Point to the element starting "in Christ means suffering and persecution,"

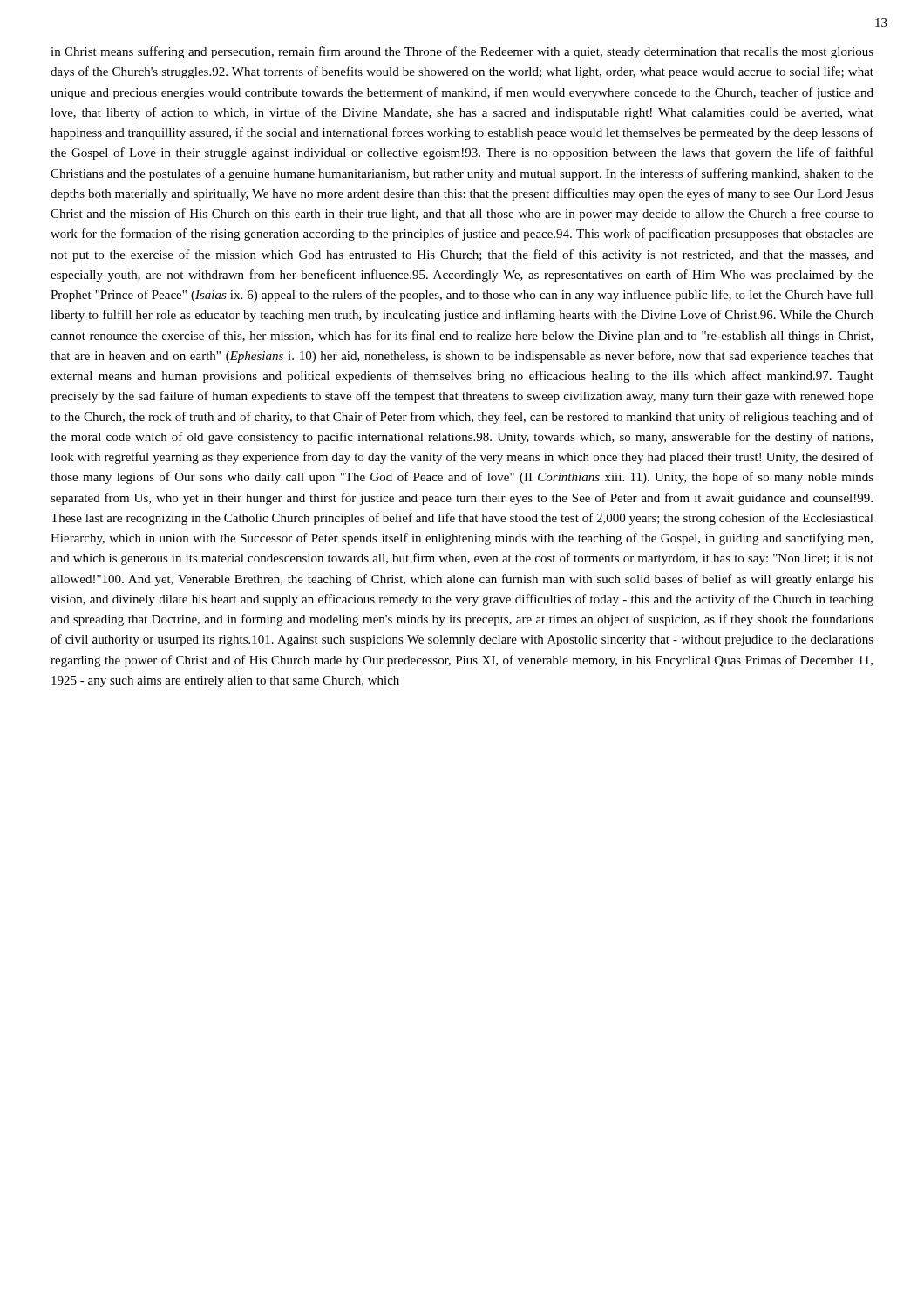tap(462, 366)
